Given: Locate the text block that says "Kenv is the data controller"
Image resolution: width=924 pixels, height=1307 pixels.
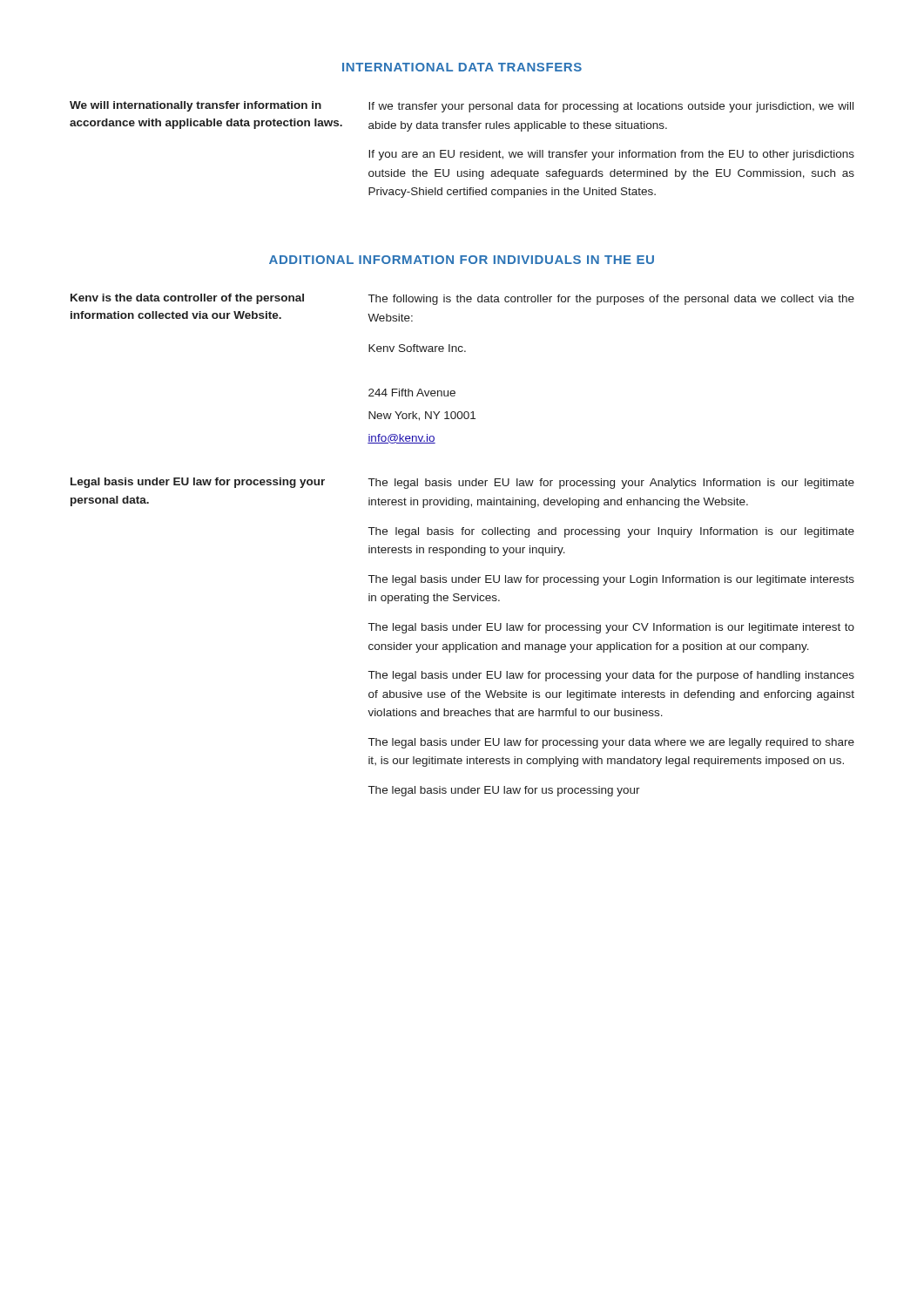Looking at the screenshot, I should (187, 306).
